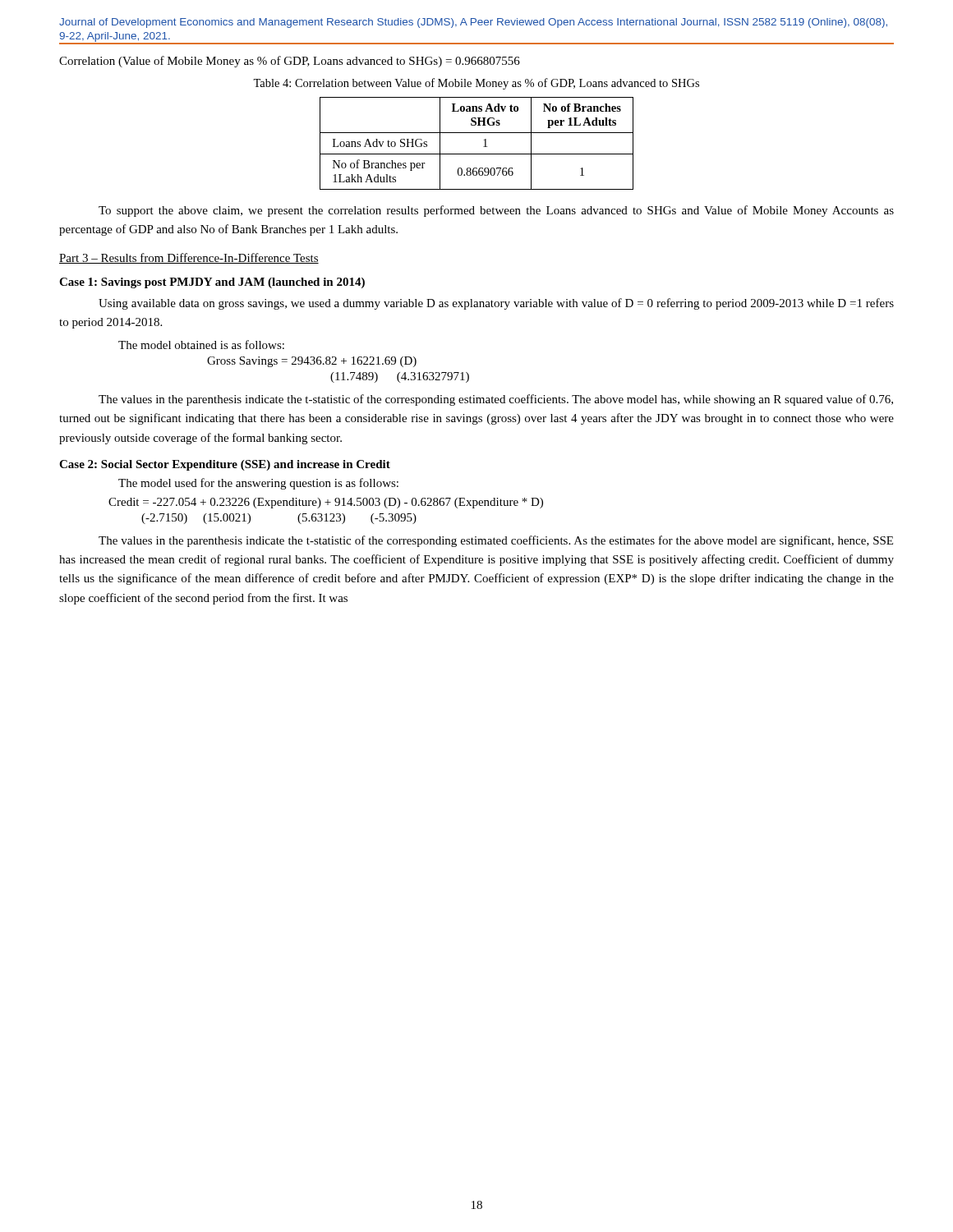Point to the passage starting "Part 3 – Results from Difference-In-Difference Tests"

189,257
